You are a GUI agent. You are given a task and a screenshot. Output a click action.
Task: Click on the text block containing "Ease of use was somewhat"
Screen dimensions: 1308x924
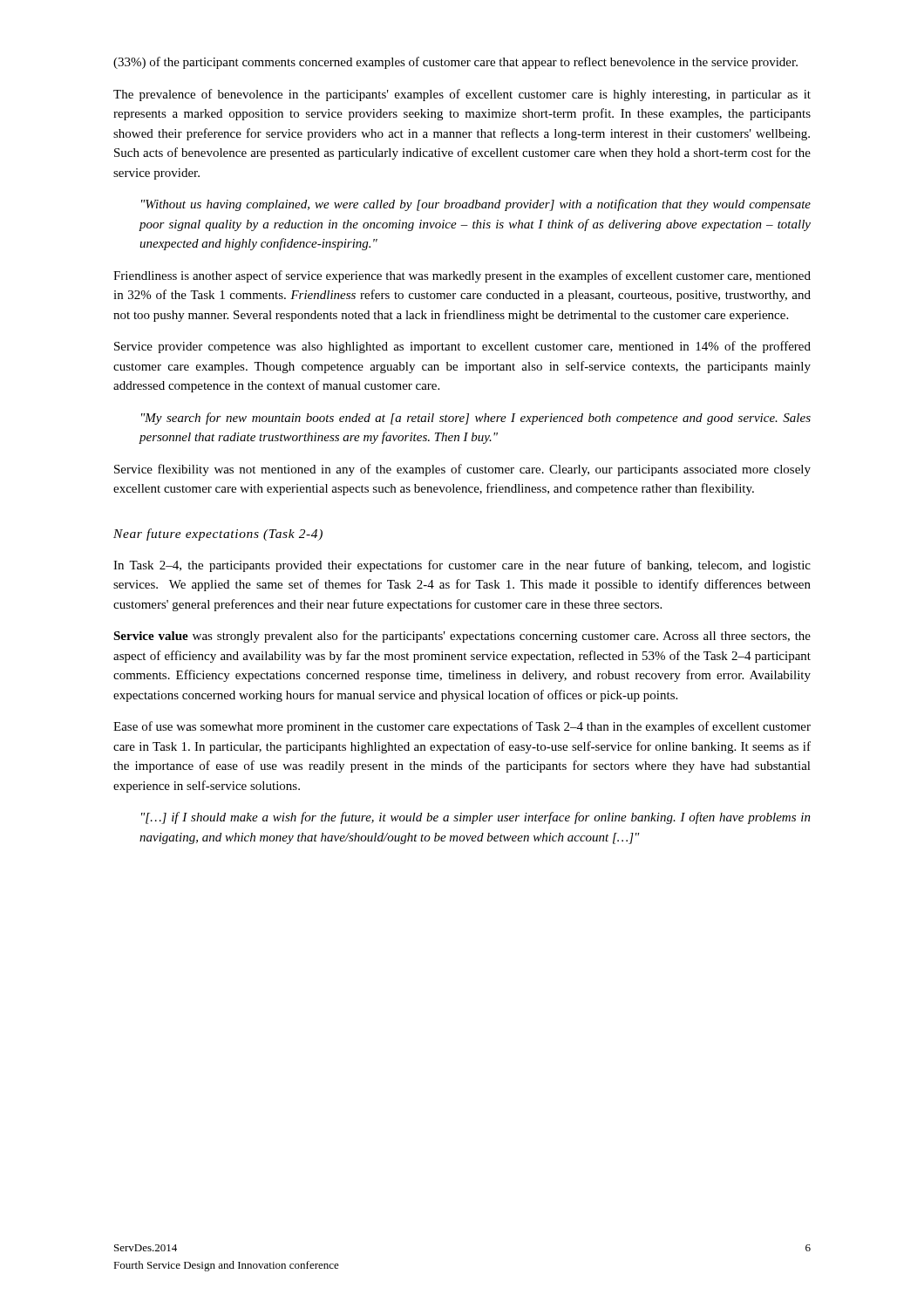pyautogui.click(x=462, y=756)
